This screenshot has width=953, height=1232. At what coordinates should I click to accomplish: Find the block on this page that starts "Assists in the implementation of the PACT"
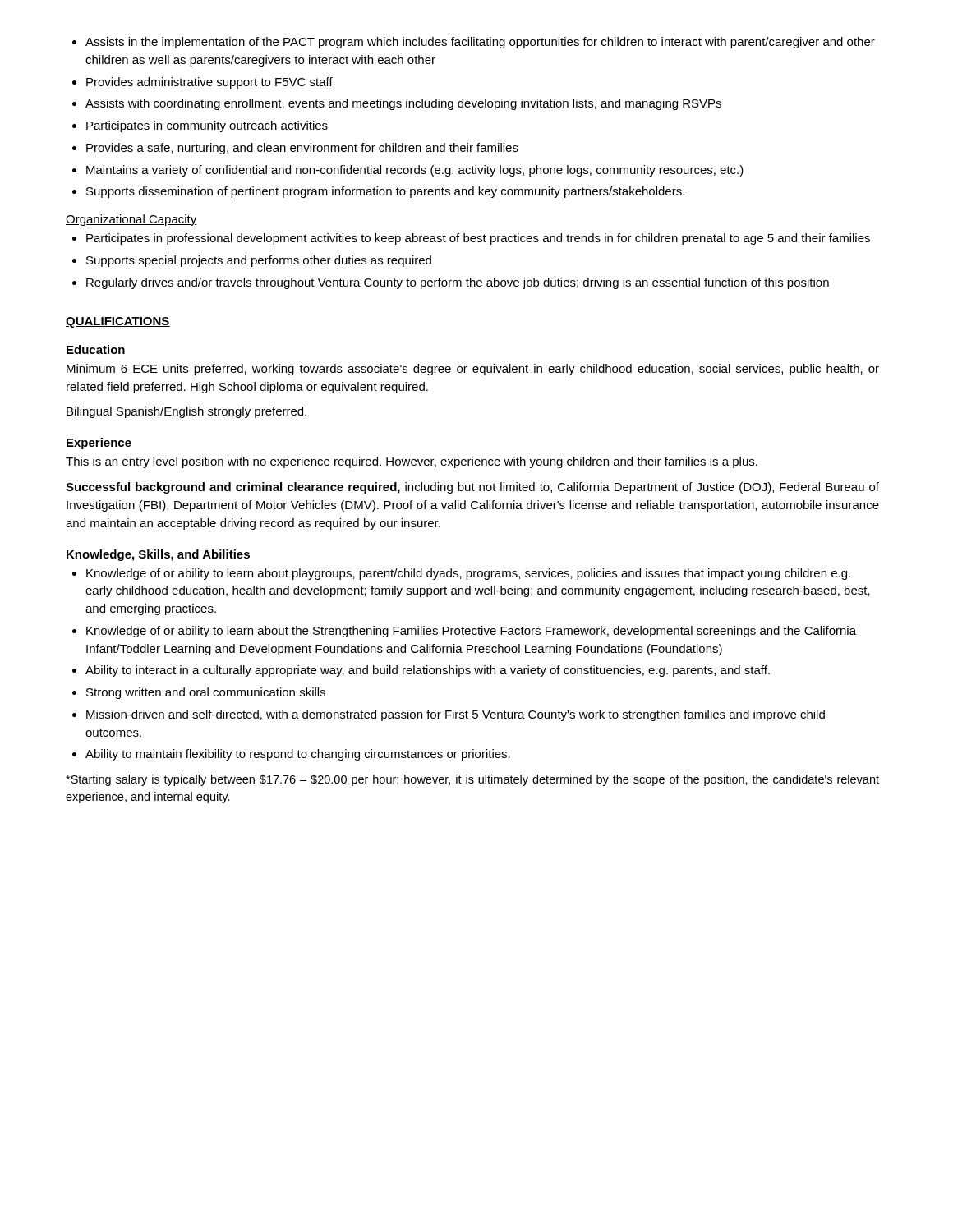pos(472,117)
